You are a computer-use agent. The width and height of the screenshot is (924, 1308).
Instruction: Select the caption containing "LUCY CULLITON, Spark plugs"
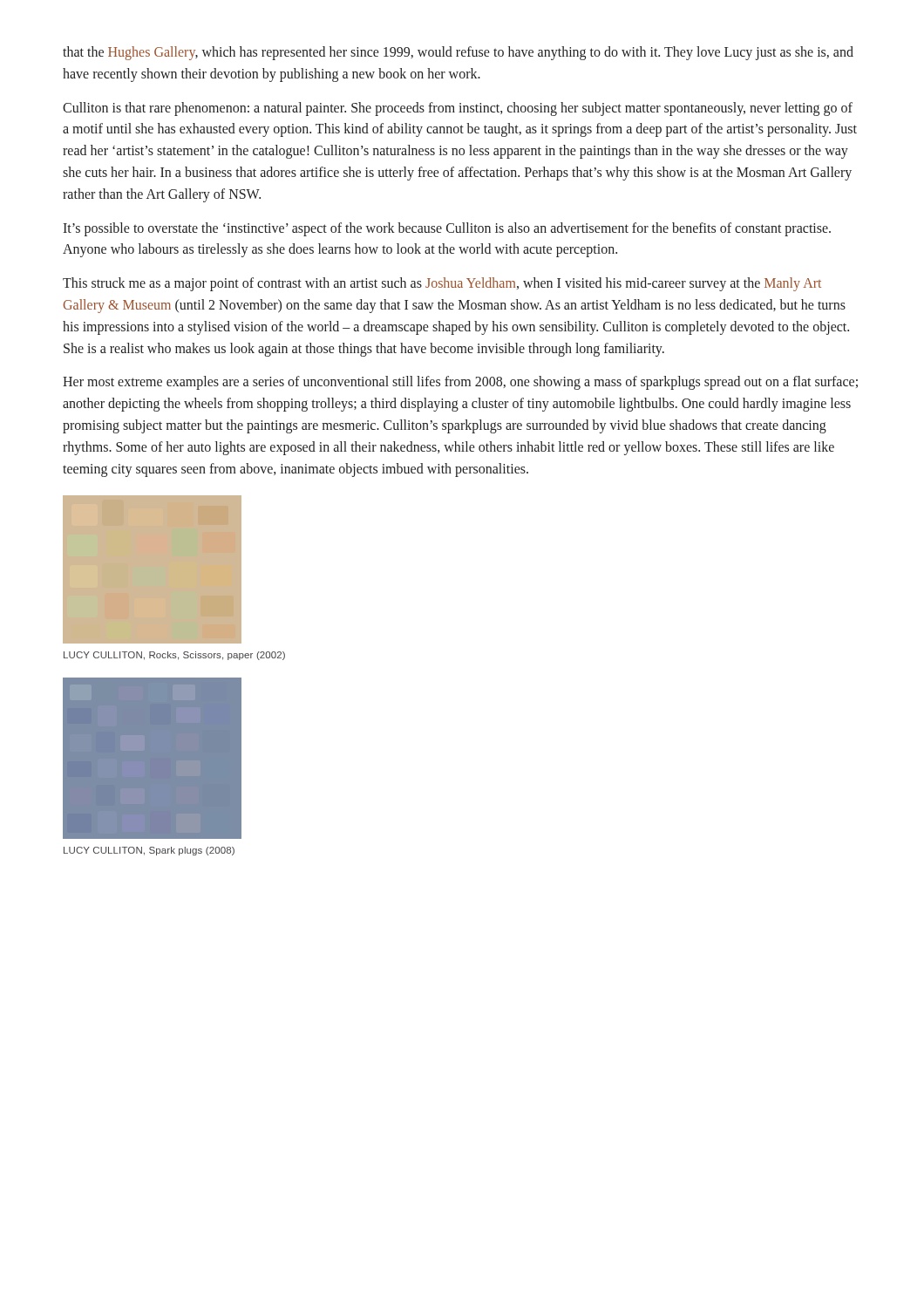click(x=149, y=851)
